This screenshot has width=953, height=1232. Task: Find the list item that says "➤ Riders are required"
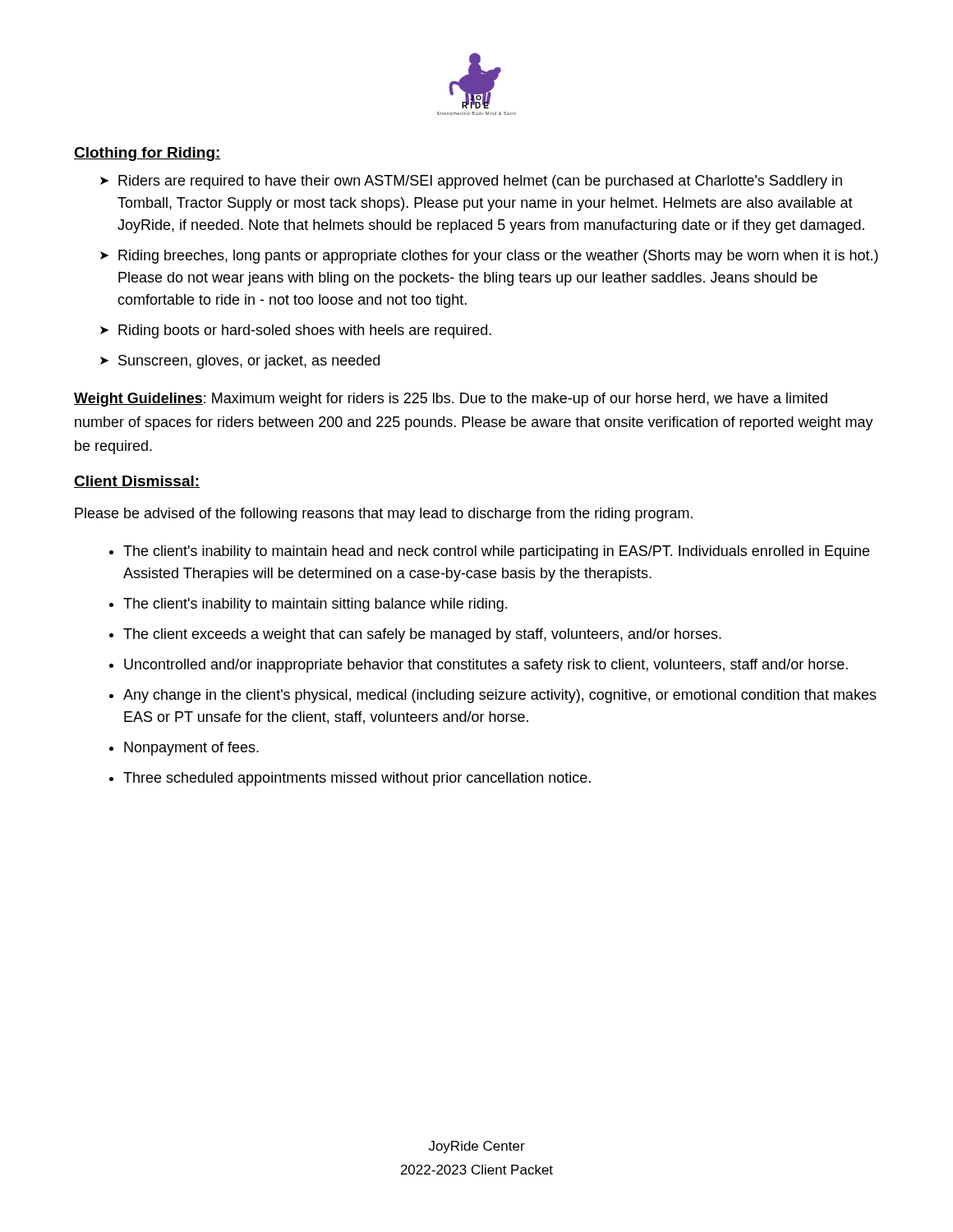coord(489,203)
